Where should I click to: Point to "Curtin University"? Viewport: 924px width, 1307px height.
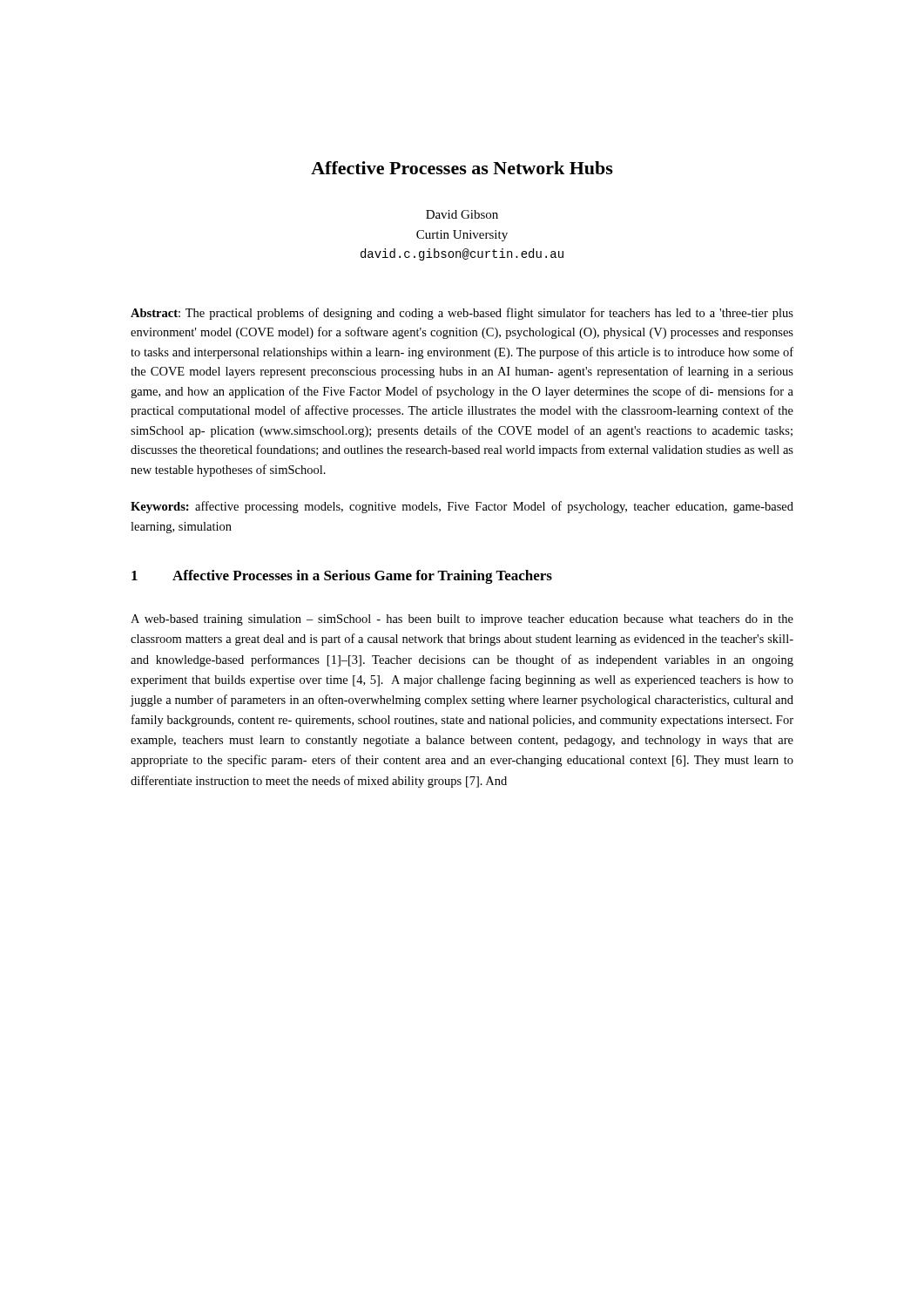(x=462, y=234)
